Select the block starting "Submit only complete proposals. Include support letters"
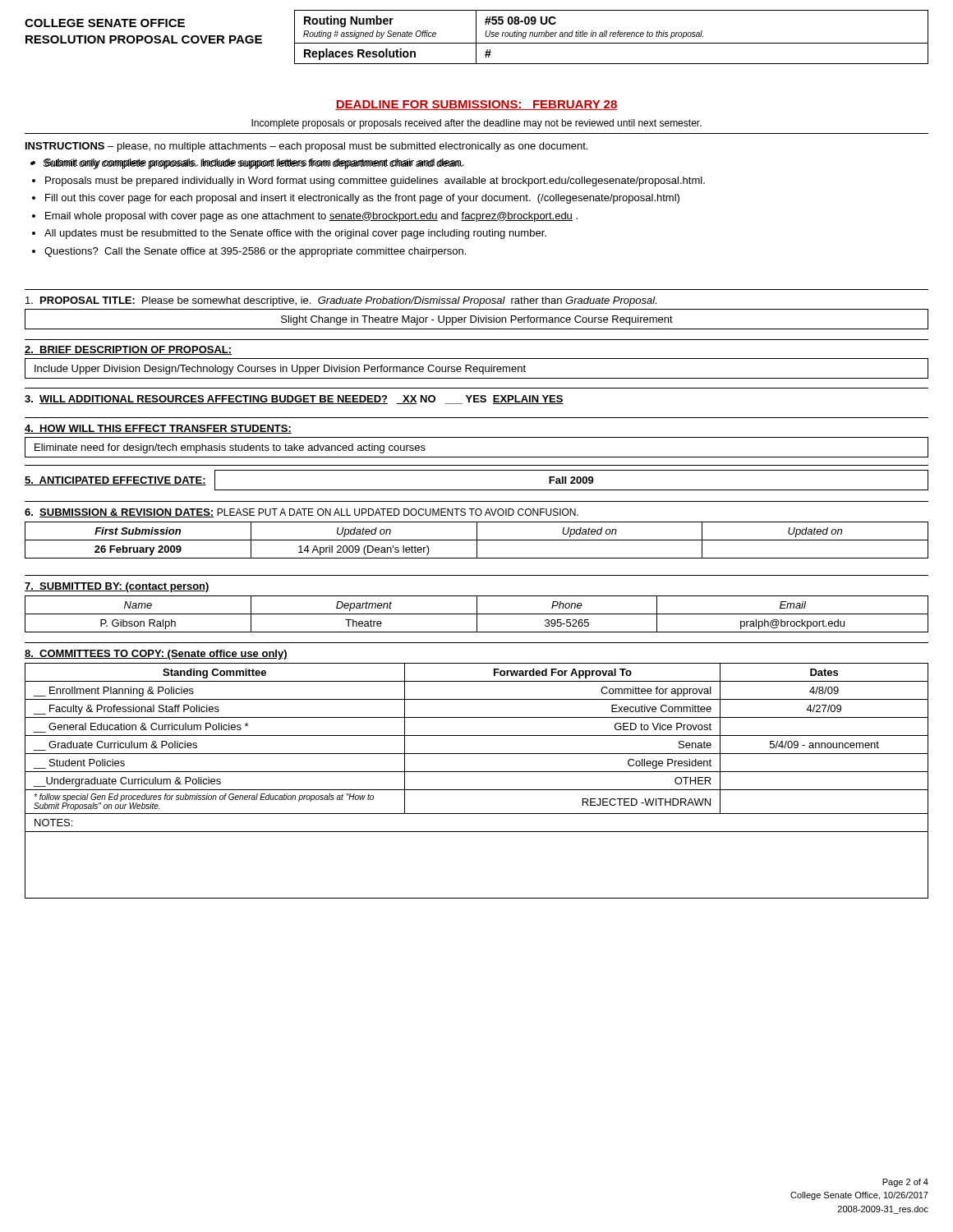The width and height of the screenshot is (953, 1232). [x=255, y=162]
